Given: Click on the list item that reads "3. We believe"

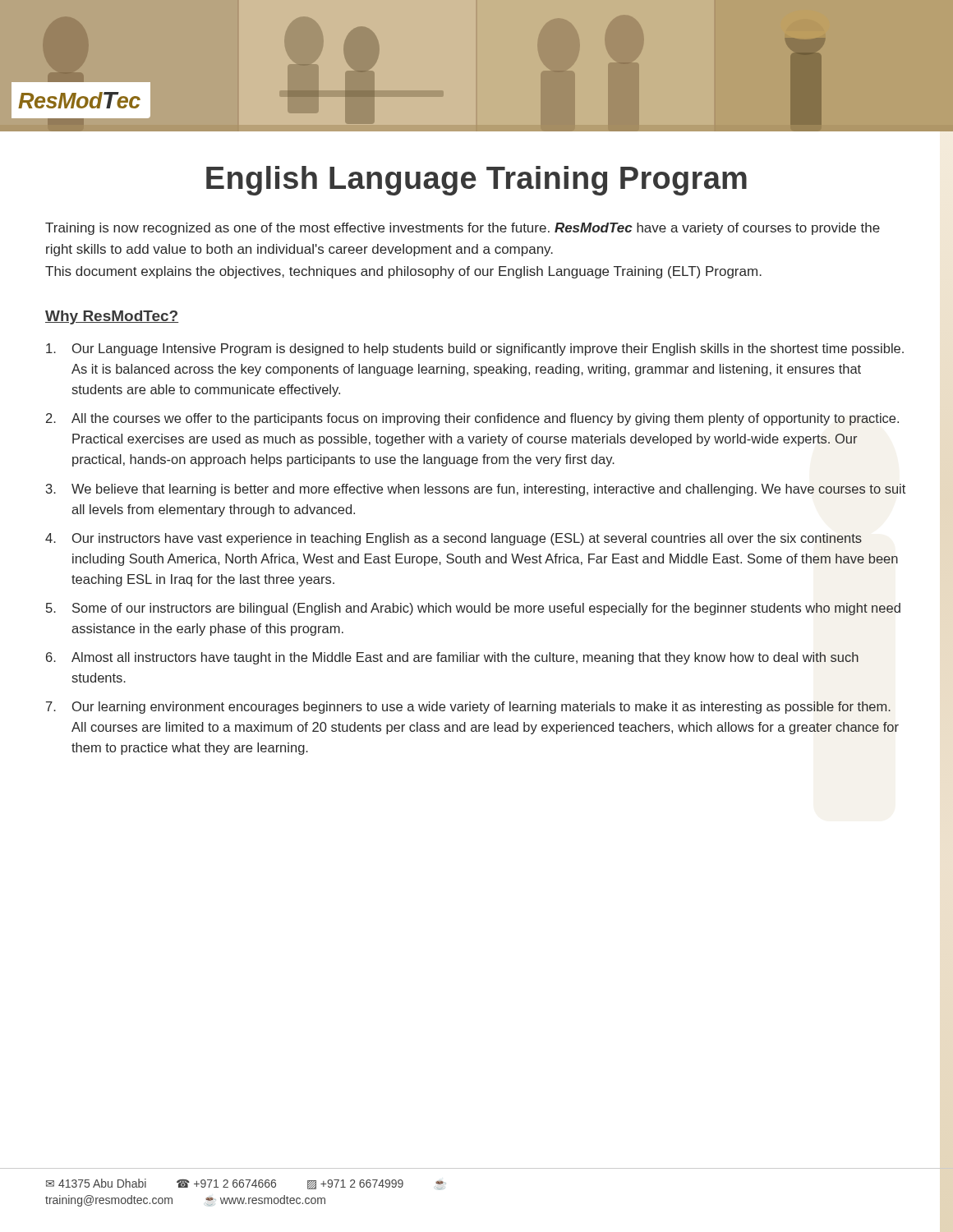Looking at the screenshot, I should tap(476, 499).
